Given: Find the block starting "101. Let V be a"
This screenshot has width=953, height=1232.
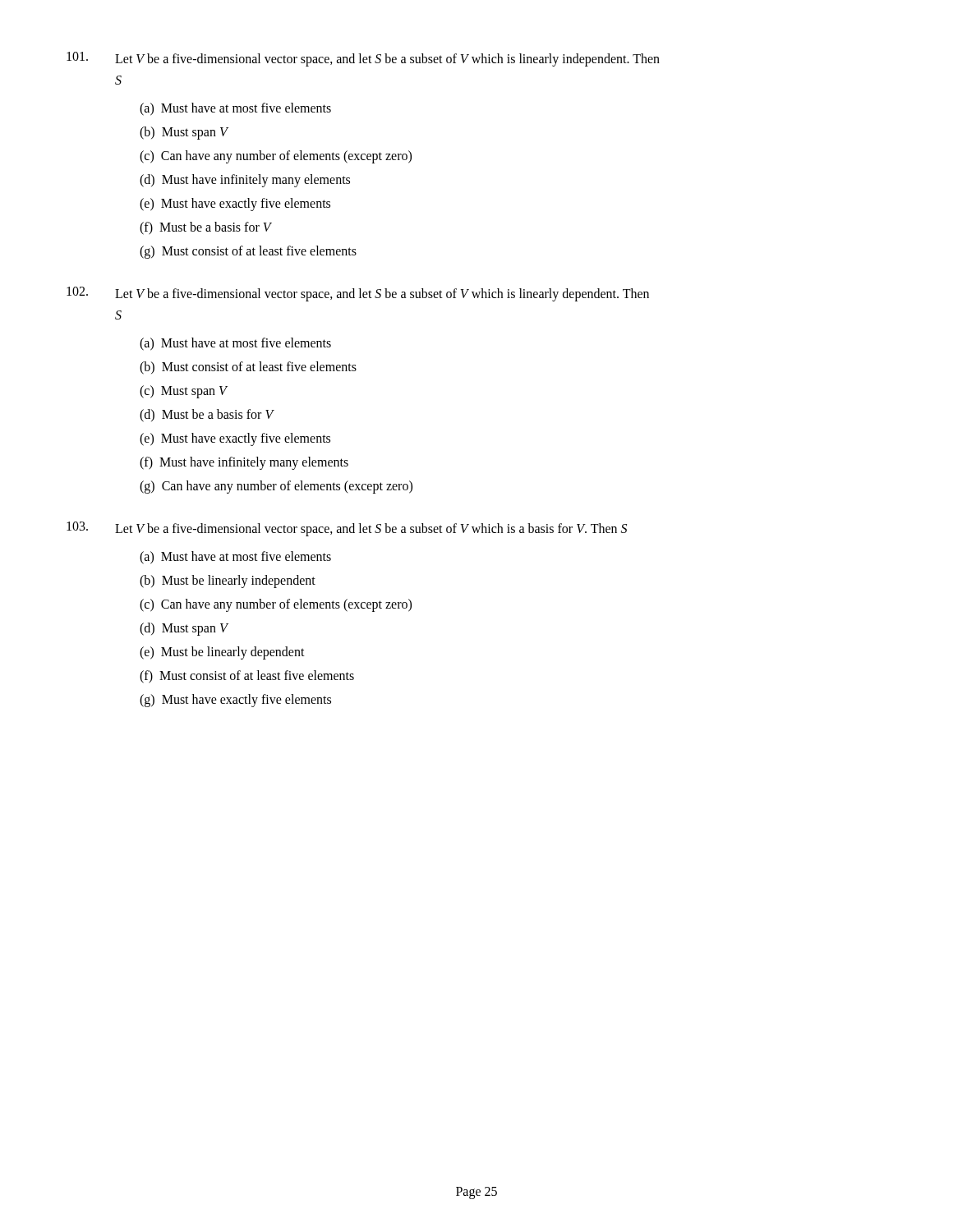Looking at the screenshot, I should [363, 70].
